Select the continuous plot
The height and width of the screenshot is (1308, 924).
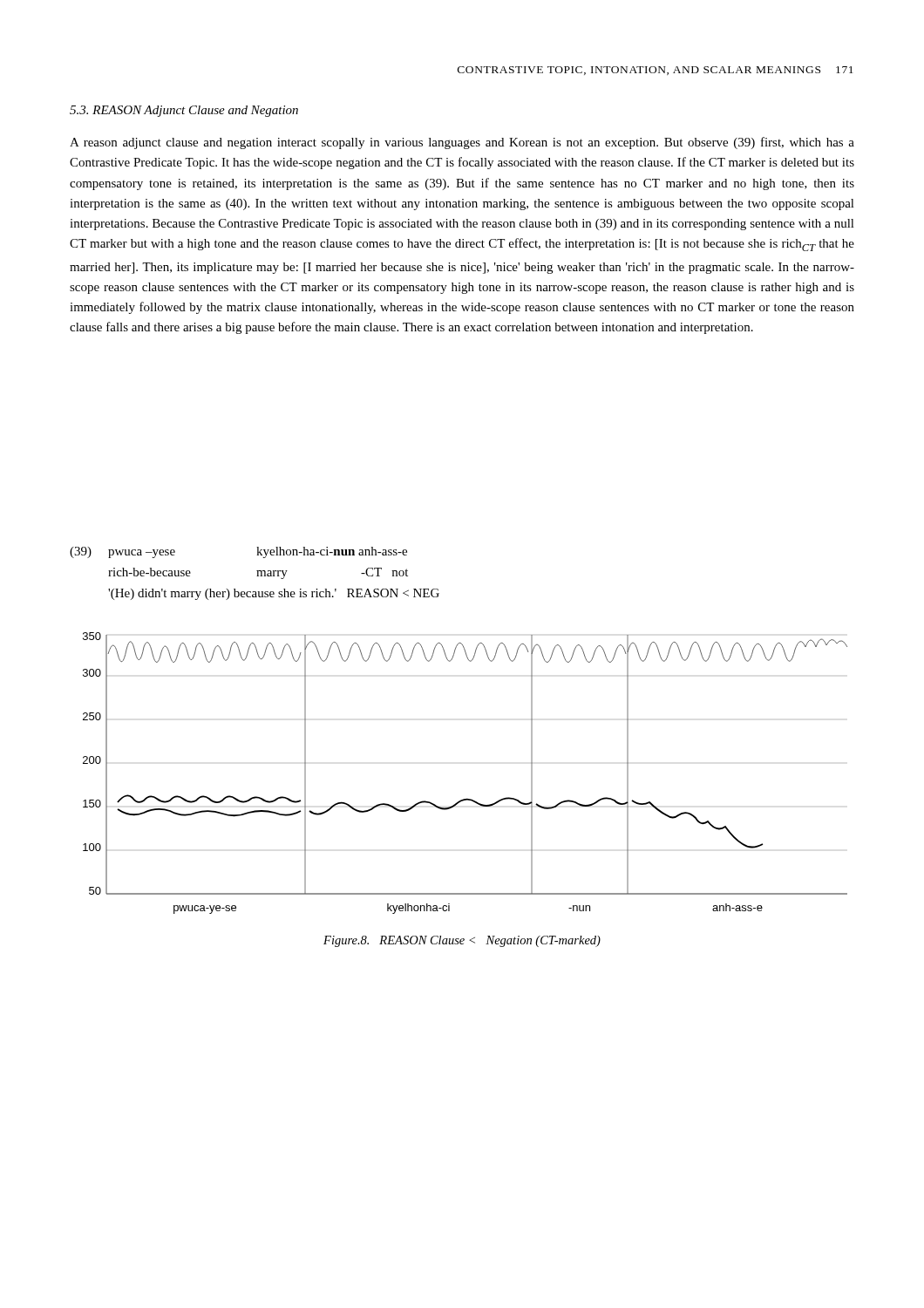(x=462, y=776)
